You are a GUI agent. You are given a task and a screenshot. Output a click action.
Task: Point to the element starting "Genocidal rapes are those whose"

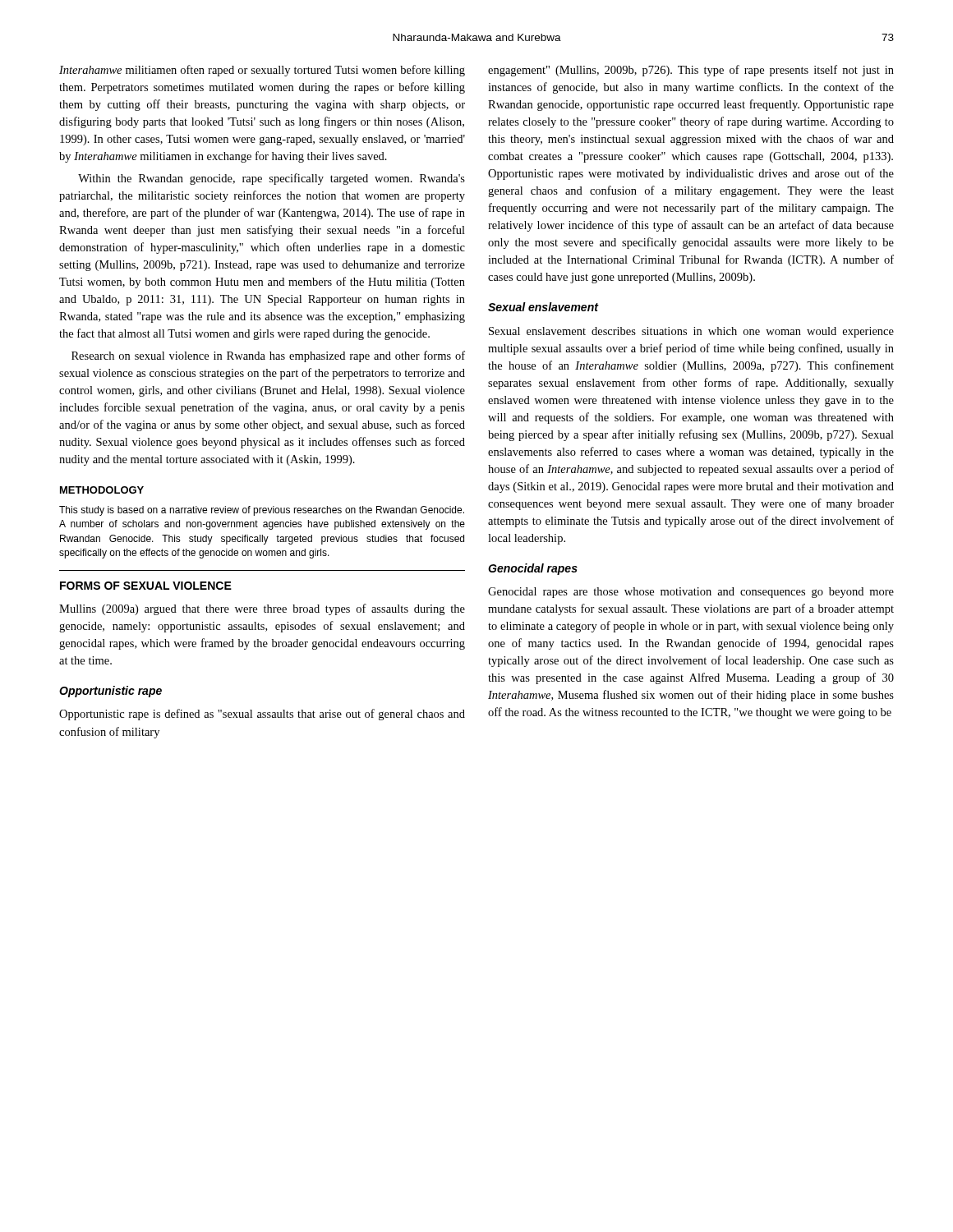coord(691,652)
